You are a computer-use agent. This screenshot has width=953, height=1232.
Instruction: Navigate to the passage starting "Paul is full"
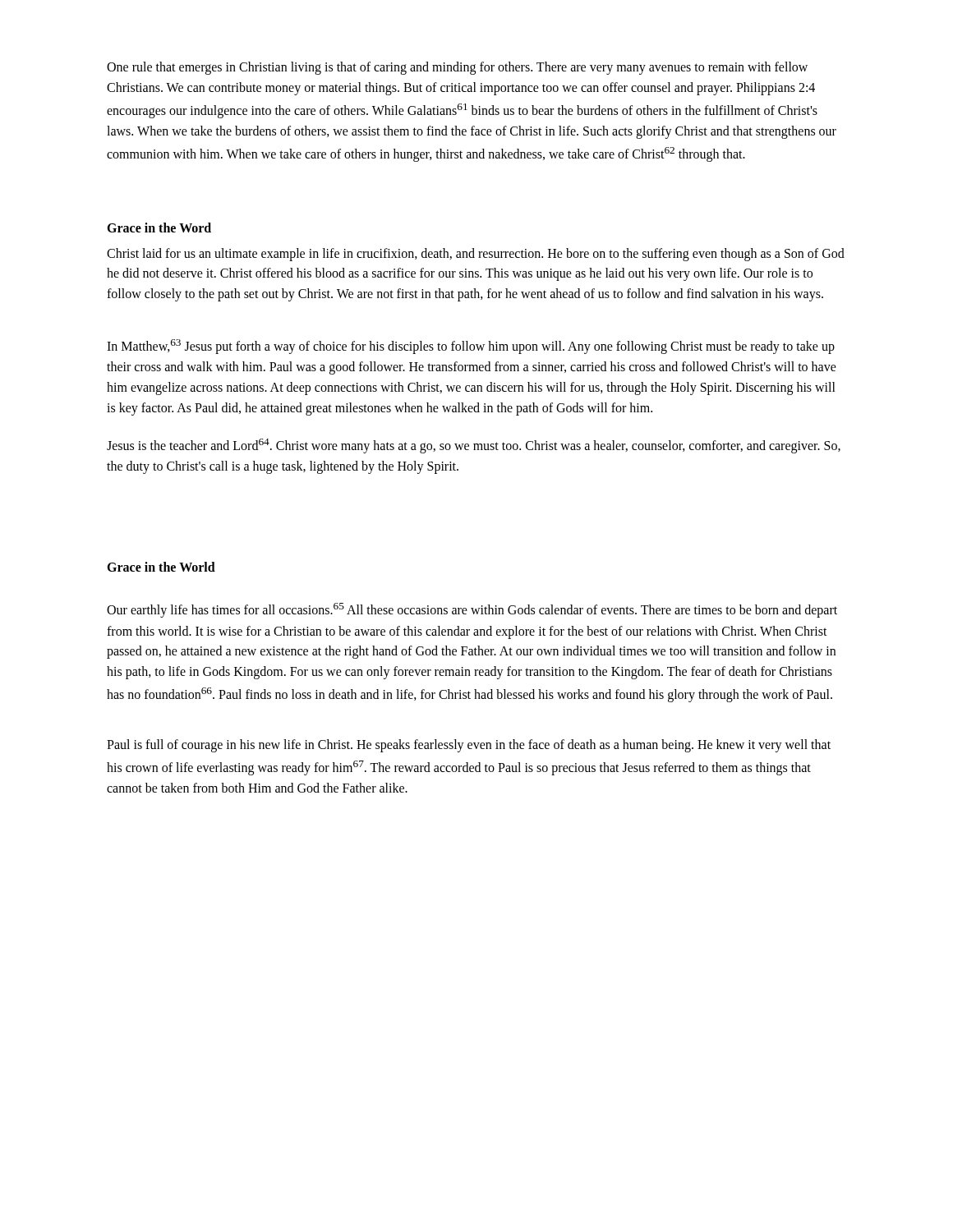(x=469, y=766)
